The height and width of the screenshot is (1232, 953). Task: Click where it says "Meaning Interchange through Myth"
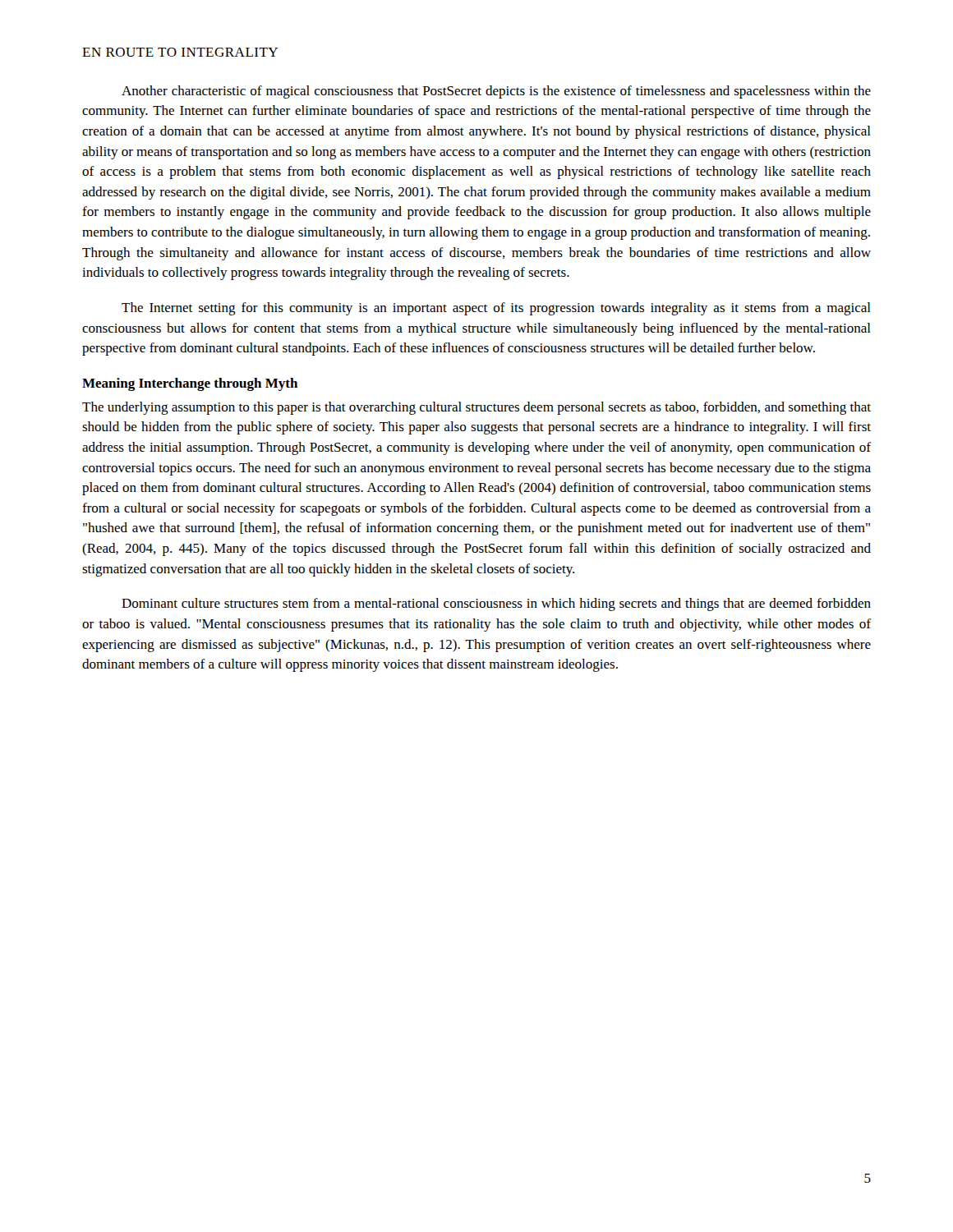tap(190, 383)
